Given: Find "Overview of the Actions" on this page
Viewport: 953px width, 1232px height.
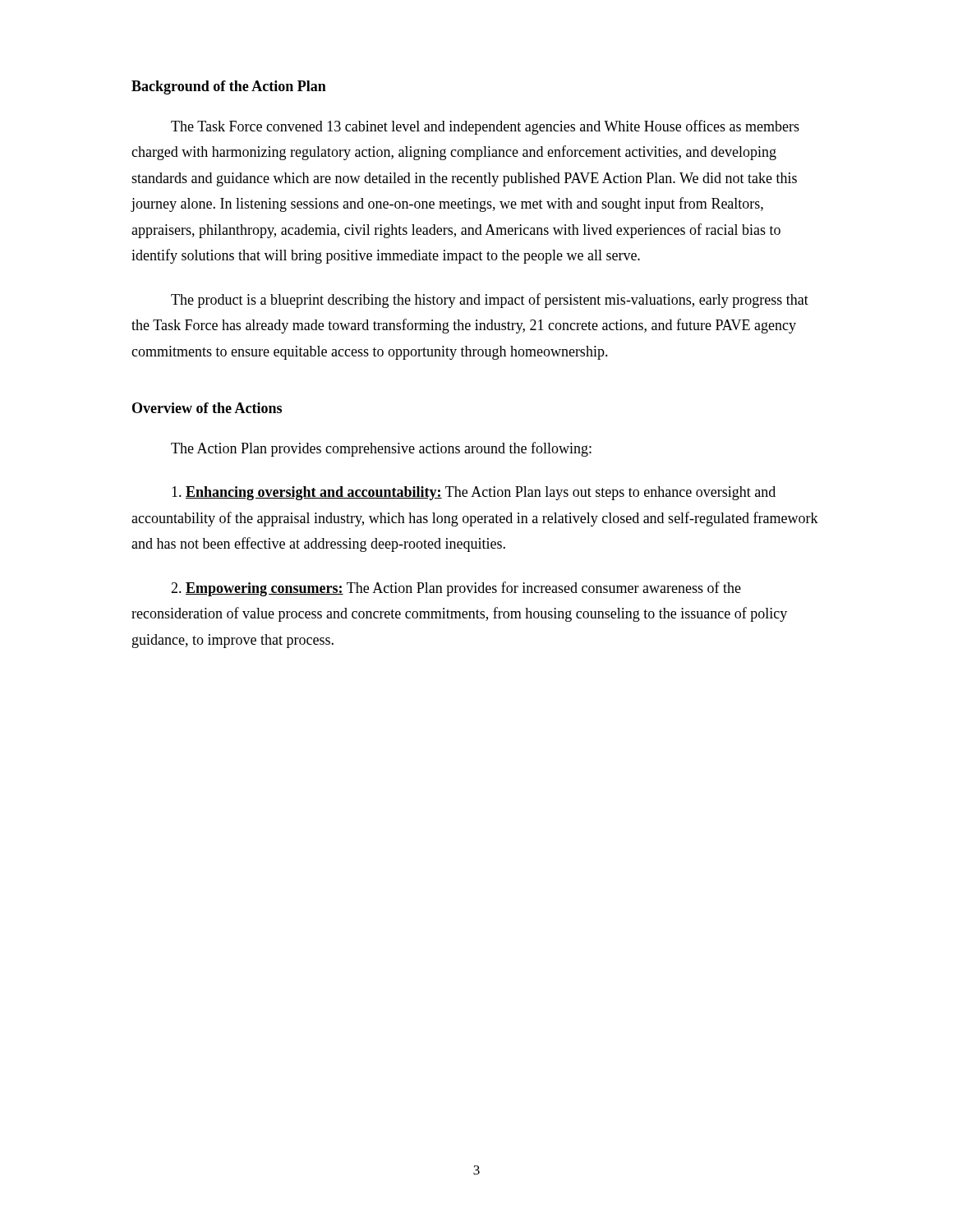Looking at the screenshot, I should tap(207, 408).
